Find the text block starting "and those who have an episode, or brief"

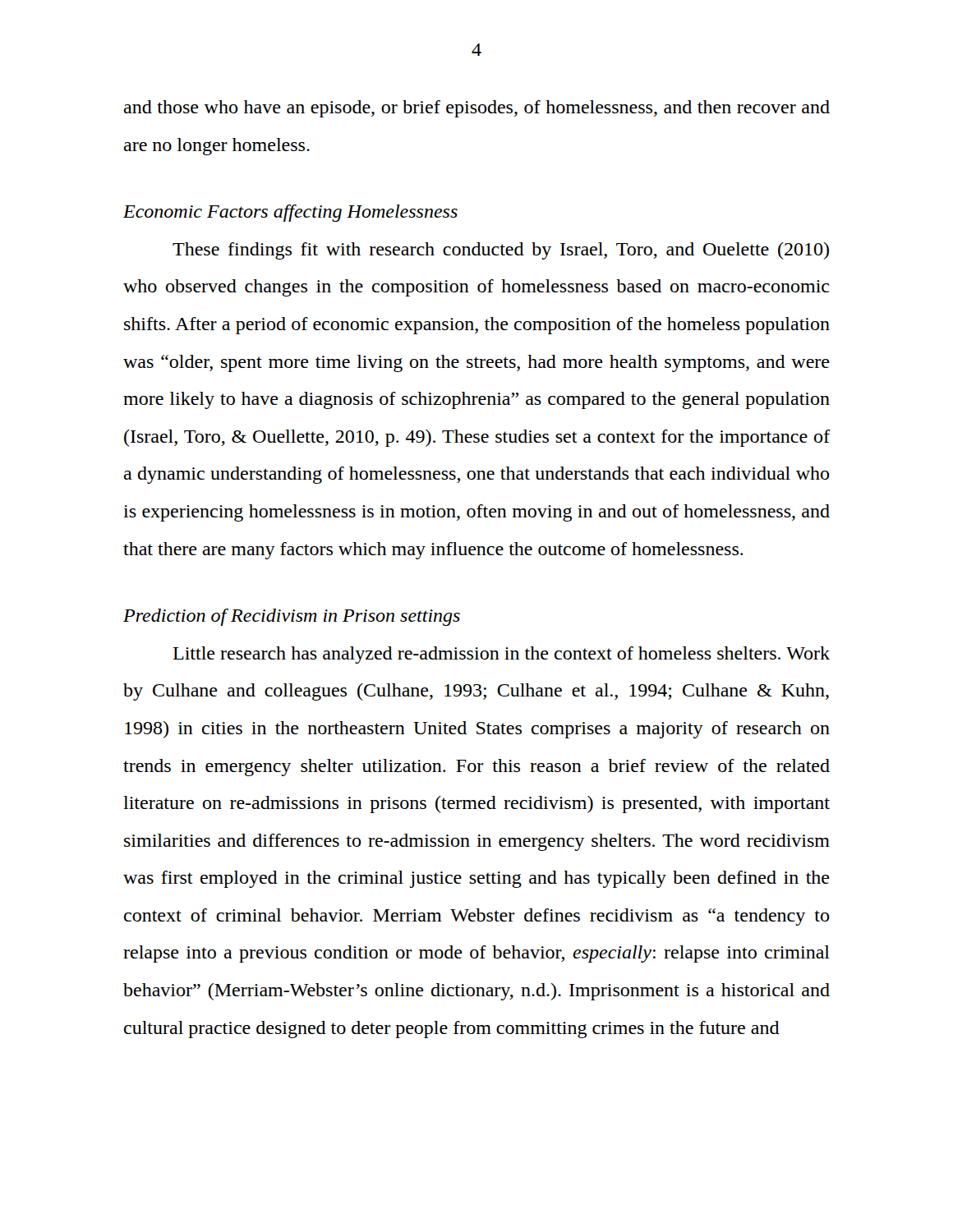click(477, 109)
